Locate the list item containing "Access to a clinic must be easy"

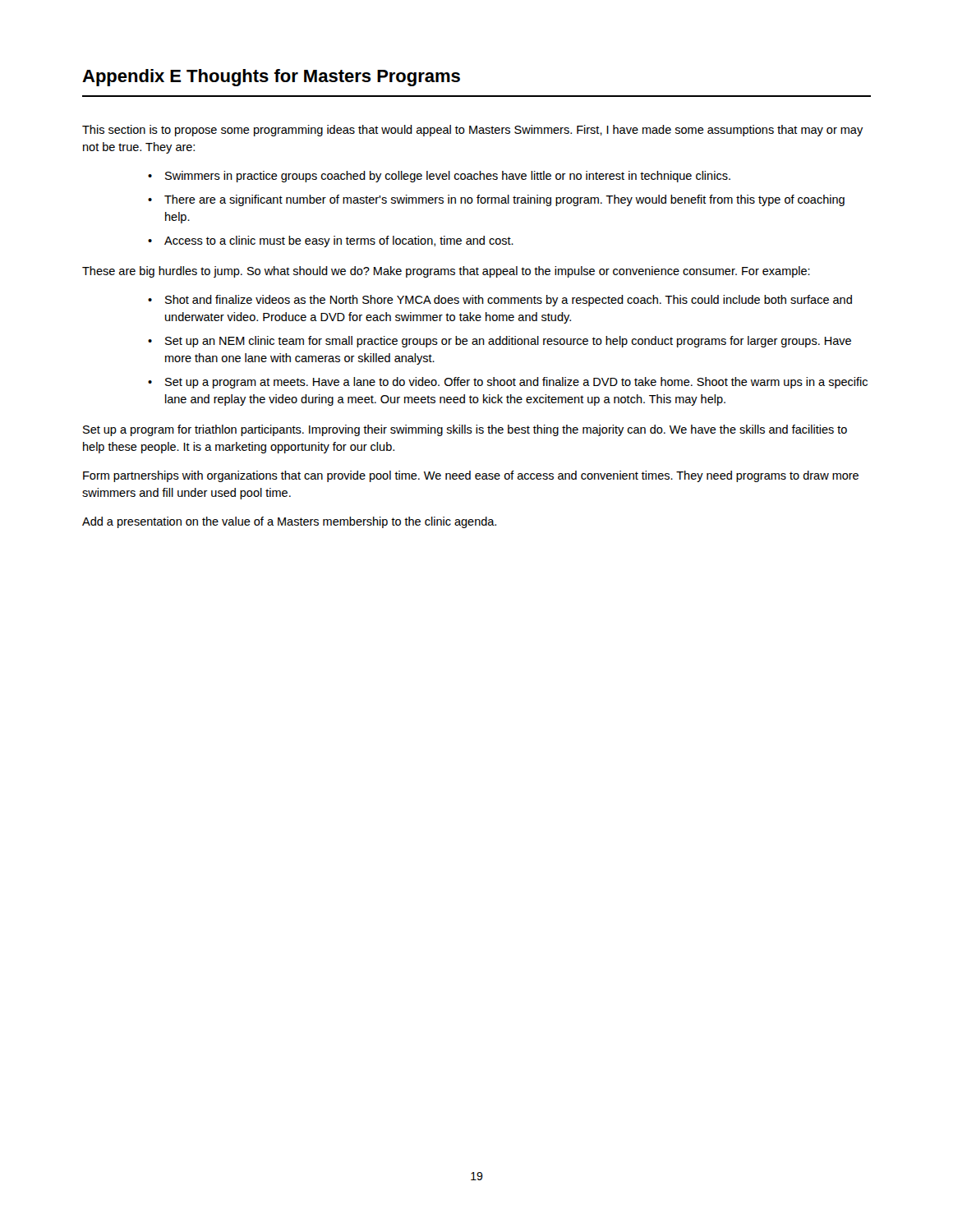click(x=339, y=241)
